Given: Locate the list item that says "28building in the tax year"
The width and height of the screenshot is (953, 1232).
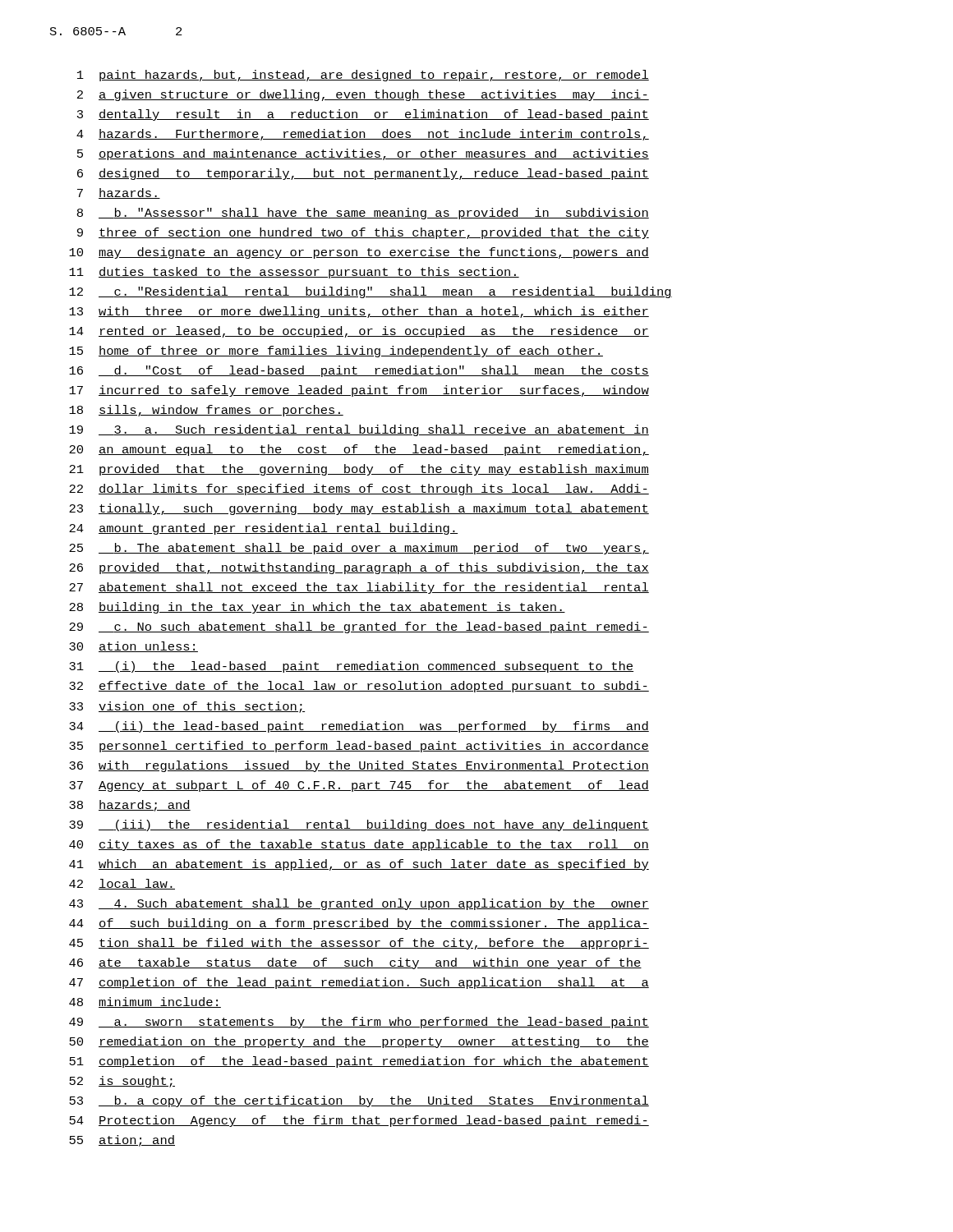Looking at the screenshot, I should click(307, 608).
